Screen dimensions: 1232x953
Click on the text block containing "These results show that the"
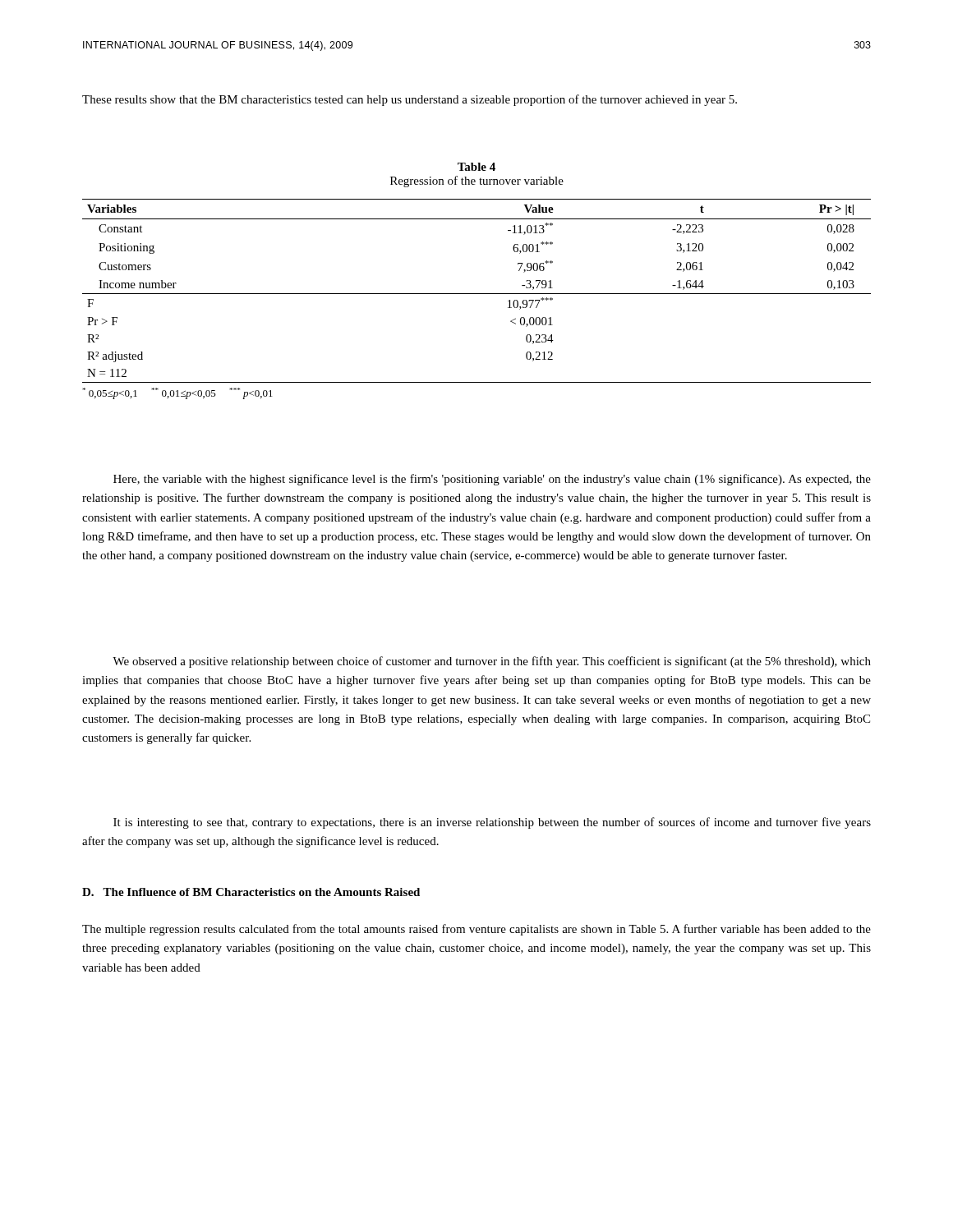click(x=410, y=99)
